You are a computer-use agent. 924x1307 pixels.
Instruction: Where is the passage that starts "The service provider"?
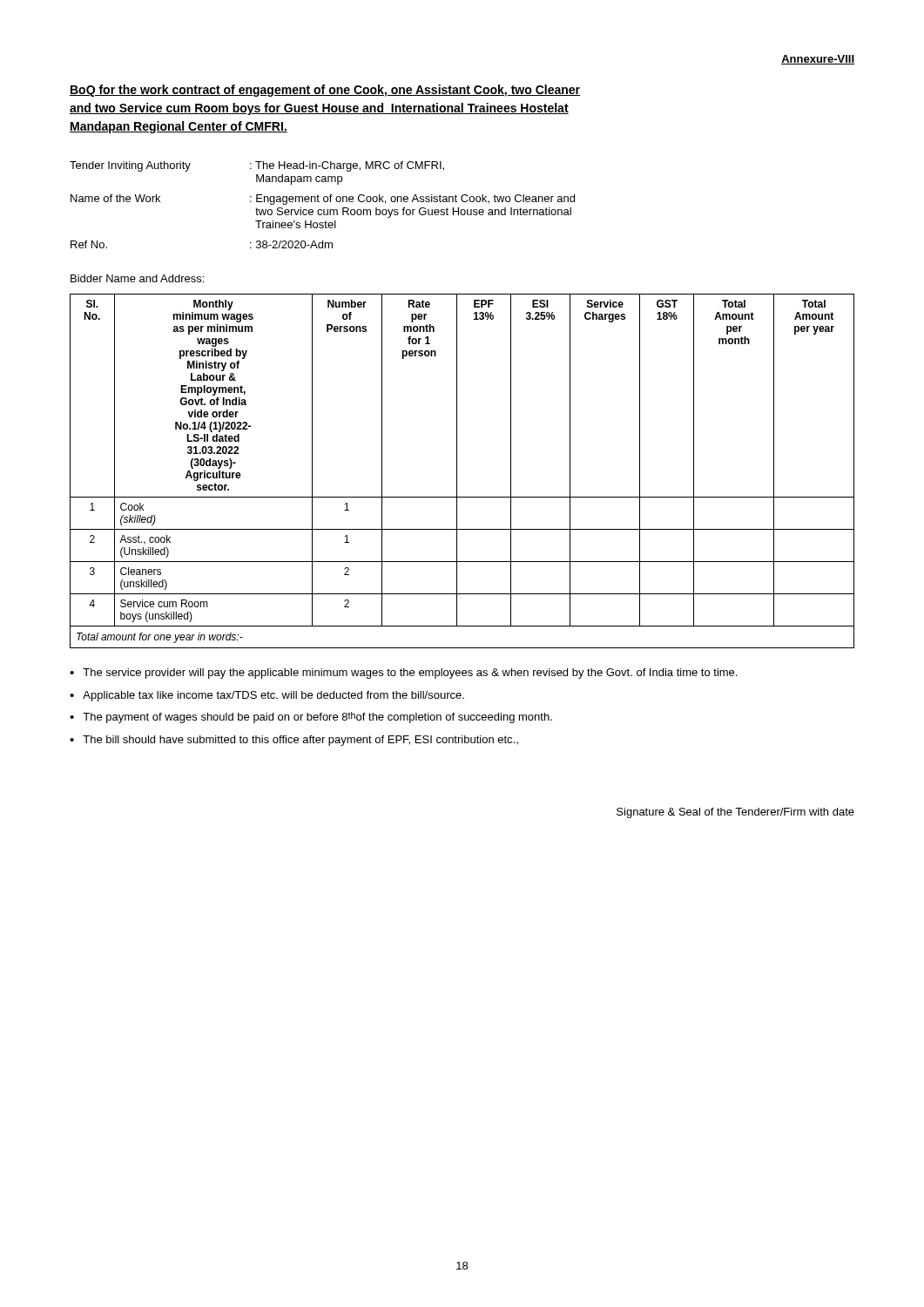point(410,672)
